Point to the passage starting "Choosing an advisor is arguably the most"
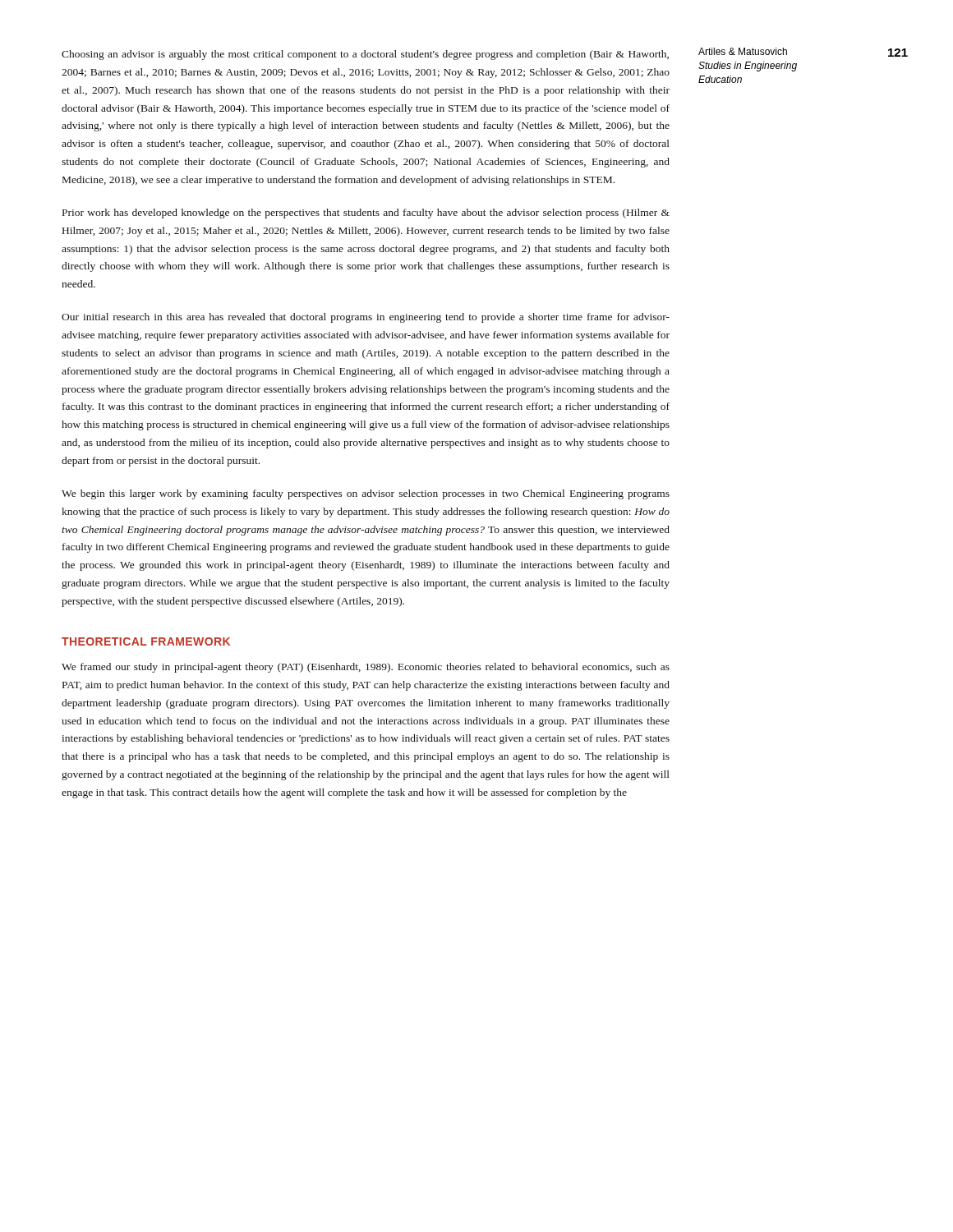The width and height of the screenshot is (953, 1232). pos(366,117)
